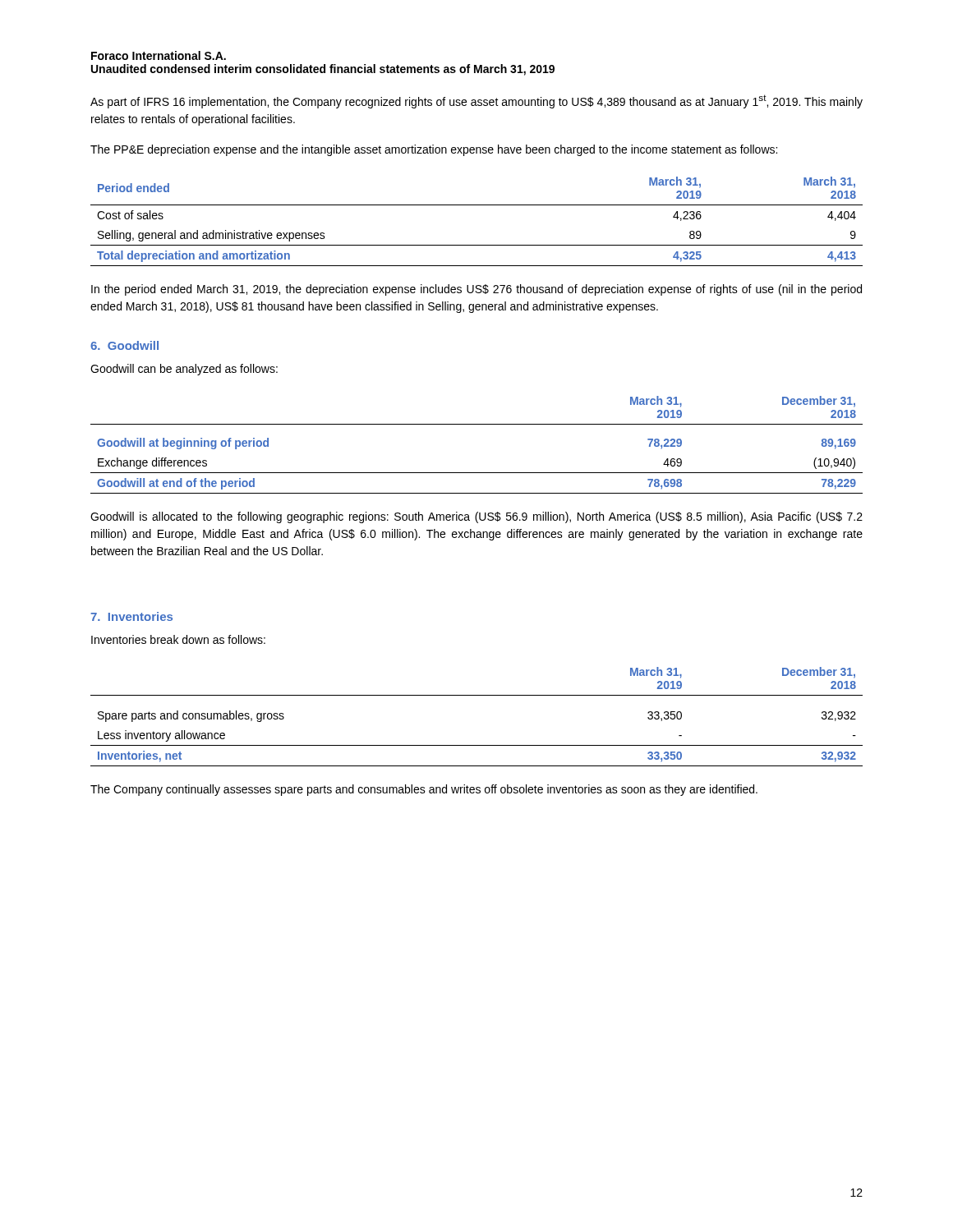Click on the block starting "As part of IFRS 16 implementation,"
Image resolution: width=953 pixels, height=1232 pixels.
tap(476, 109)
